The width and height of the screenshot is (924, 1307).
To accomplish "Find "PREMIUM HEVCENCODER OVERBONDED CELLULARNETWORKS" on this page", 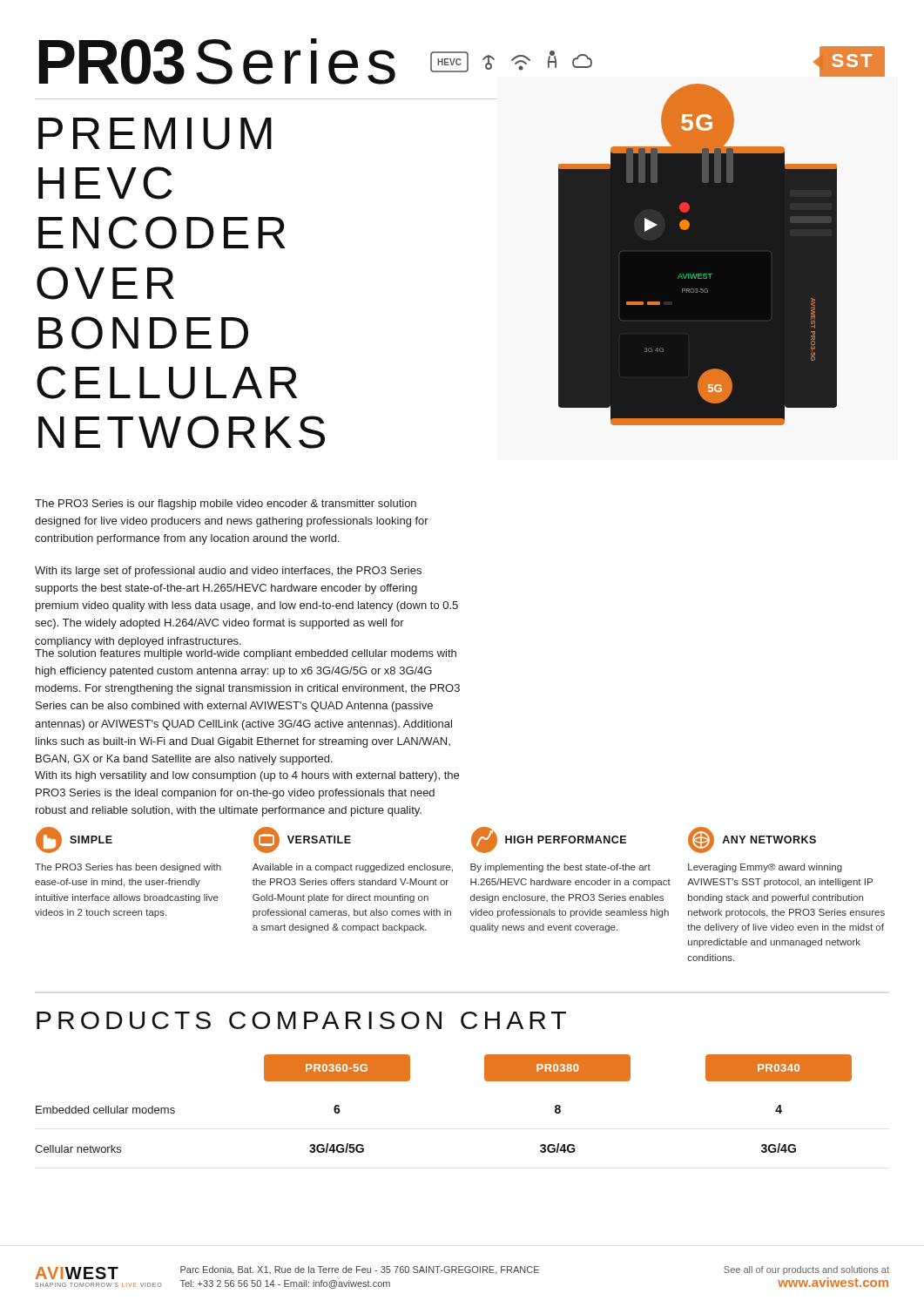I will coord(155,134).
